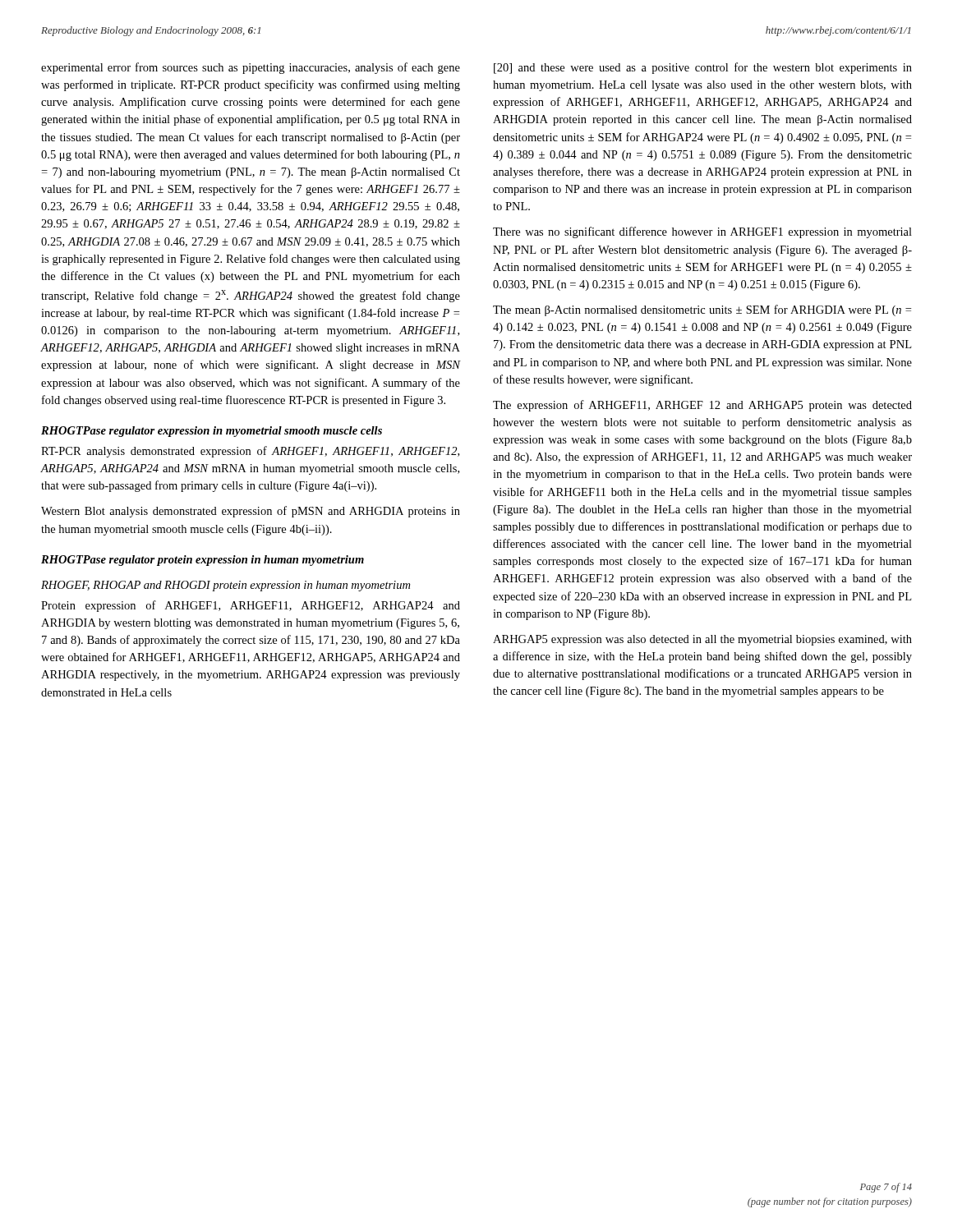Find the text block that says "experimental error from sources such as pipetting inaccuracies,"
Screen dimensions: 1232x953
pyautogui.click(x=251, y=234)
